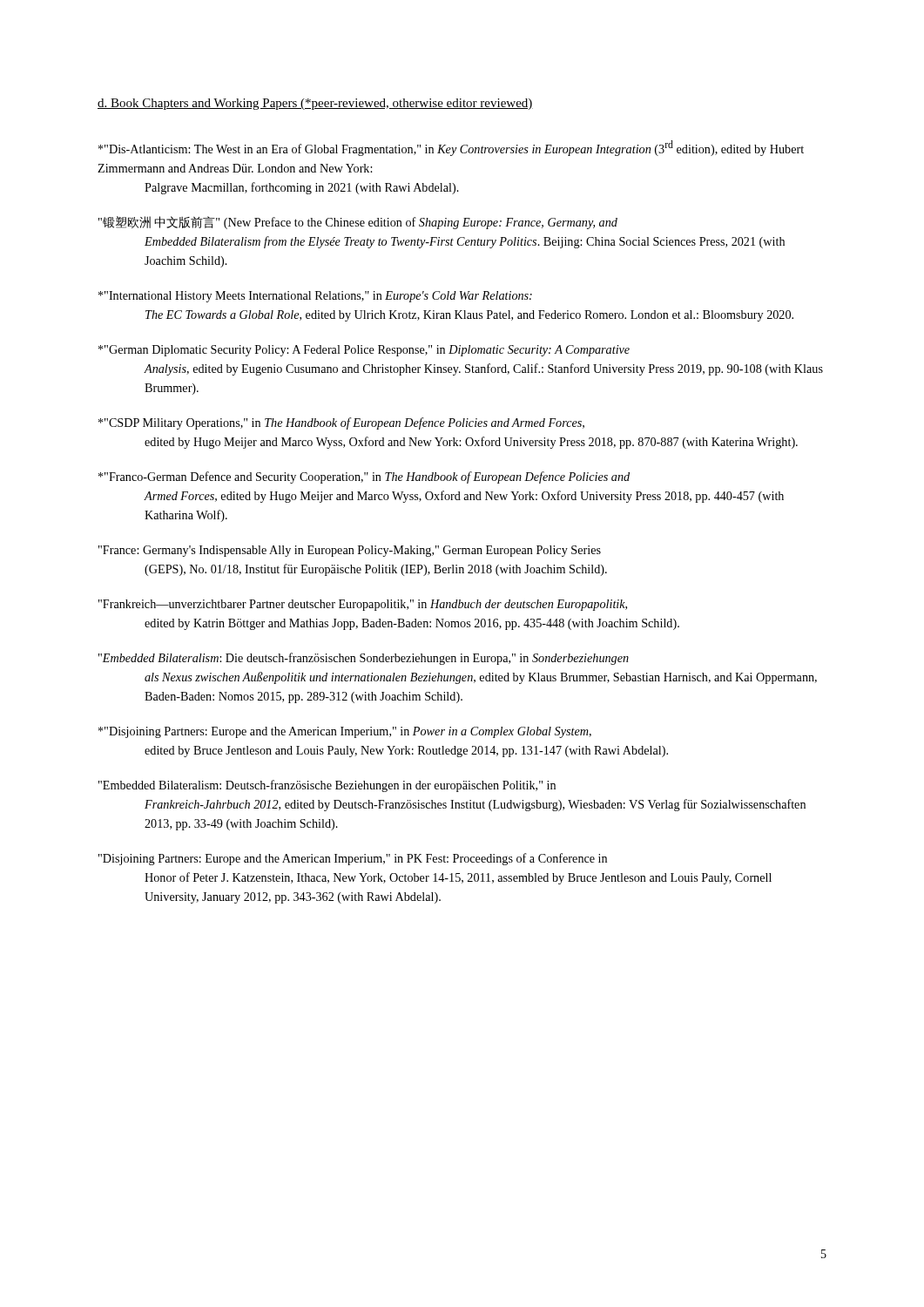Point to the block beginning "*"Disjoining Partners: Europe and the"

pos(462,742)
